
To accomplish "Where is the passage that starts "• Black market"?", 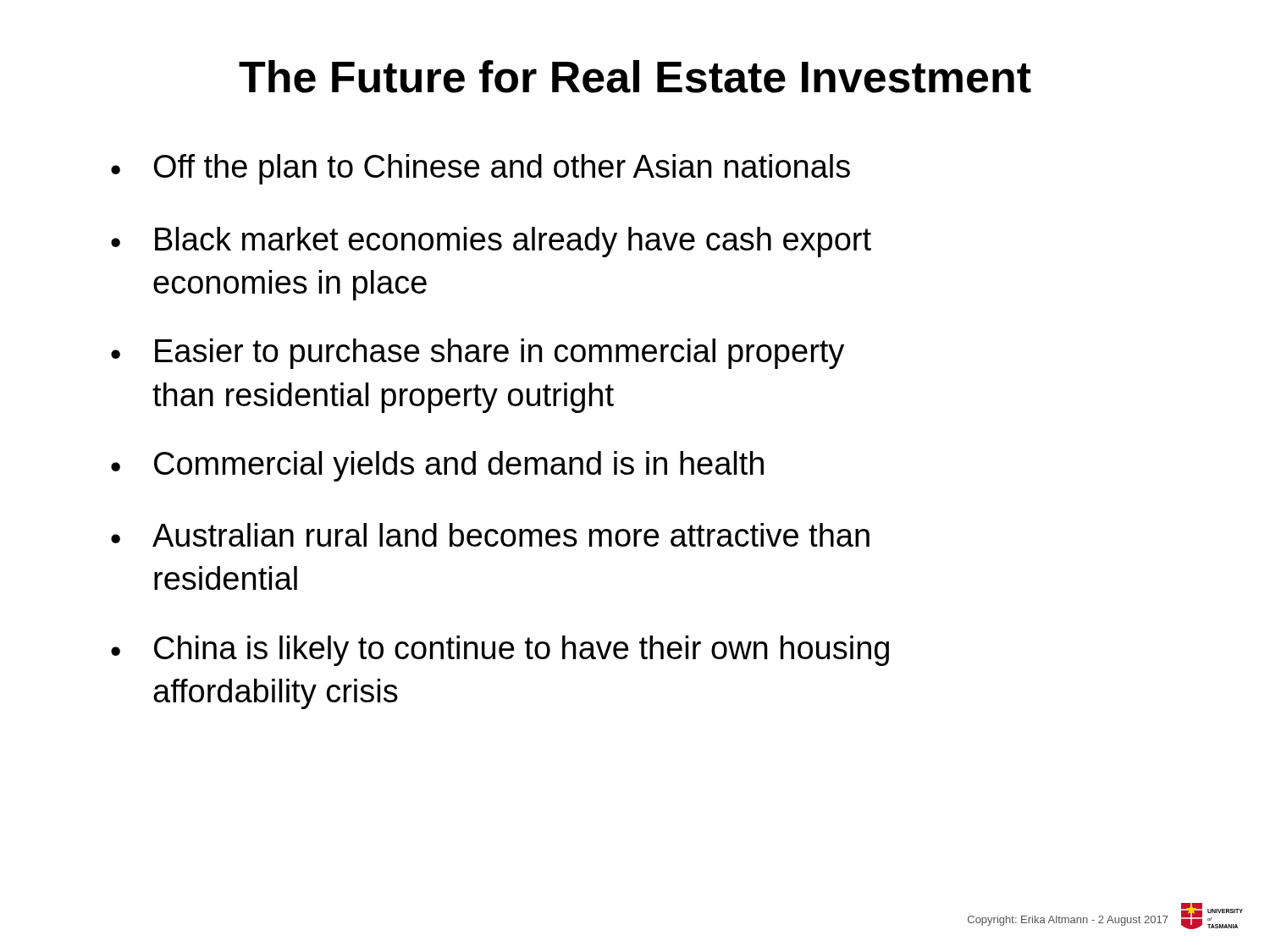I will [648, 261].
